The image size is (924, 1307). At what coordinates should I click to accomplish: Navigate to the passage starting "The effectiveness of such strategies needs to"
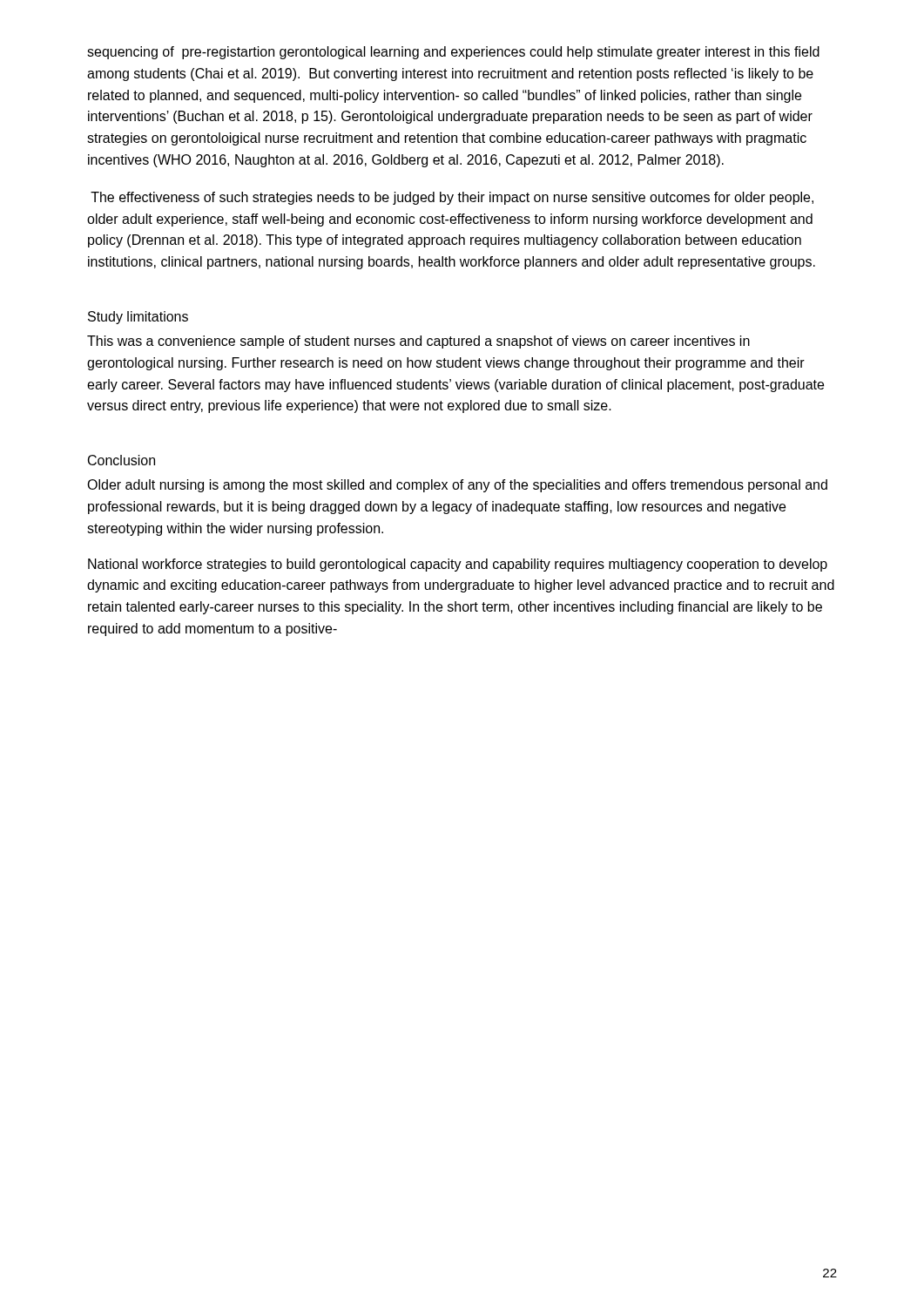point(452,230)
